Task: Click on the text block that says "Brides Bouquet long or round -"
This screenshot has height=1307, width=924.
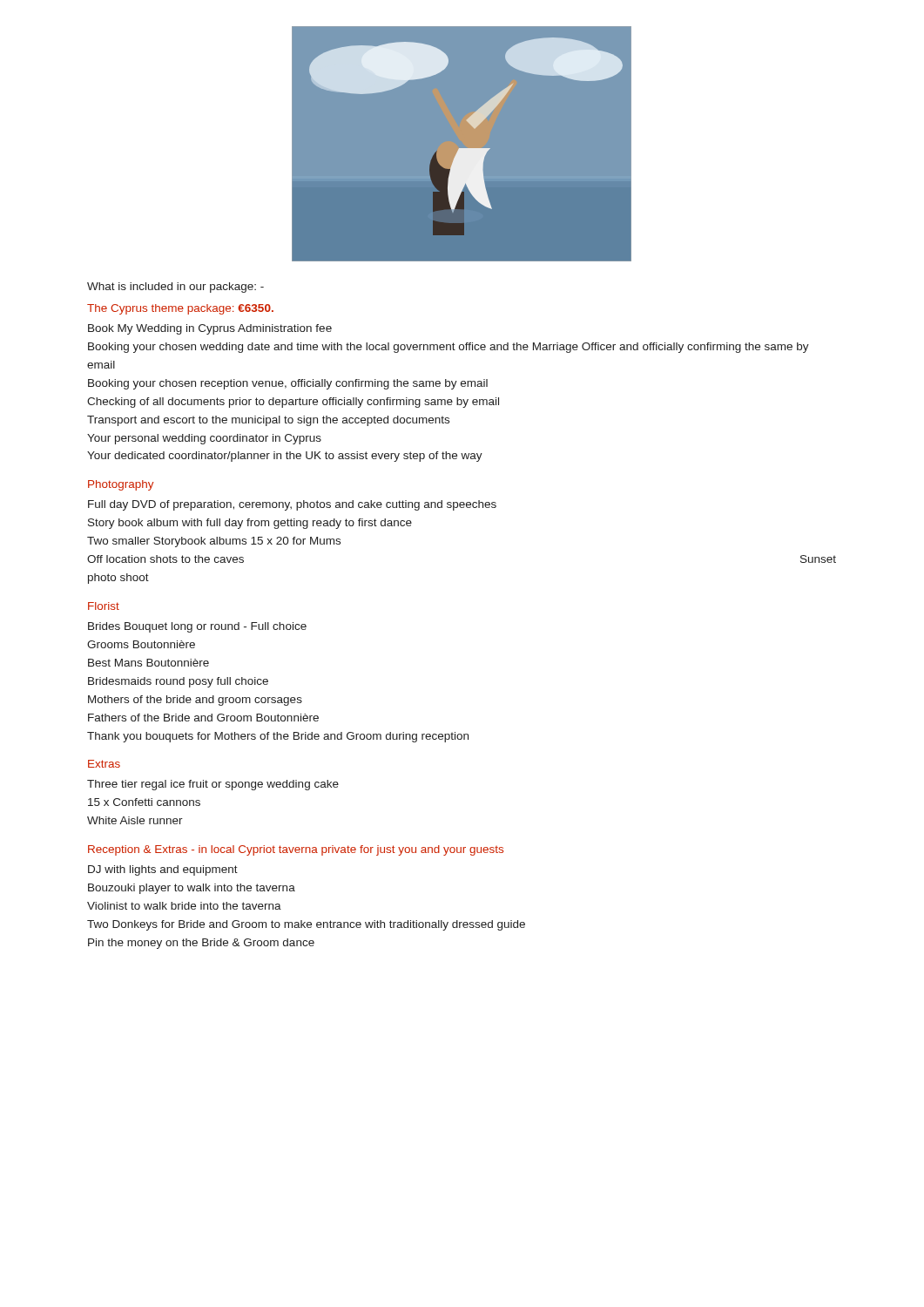Action: pyautogui.click(x=197, y=627)
